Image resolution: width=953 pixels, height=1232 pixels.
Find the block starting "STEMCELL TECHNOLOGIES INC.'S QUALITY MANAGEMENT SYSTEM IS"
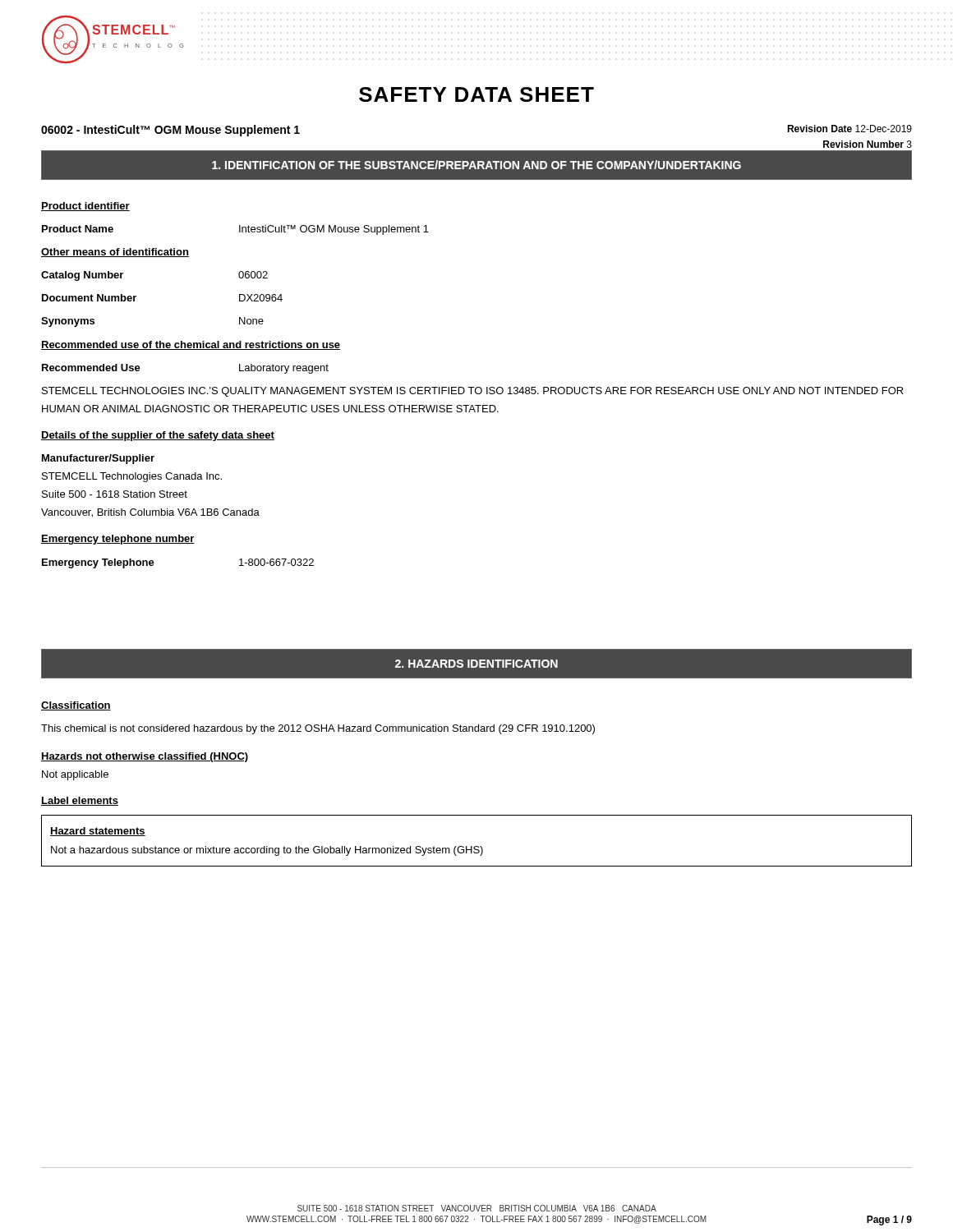[472, 399]
